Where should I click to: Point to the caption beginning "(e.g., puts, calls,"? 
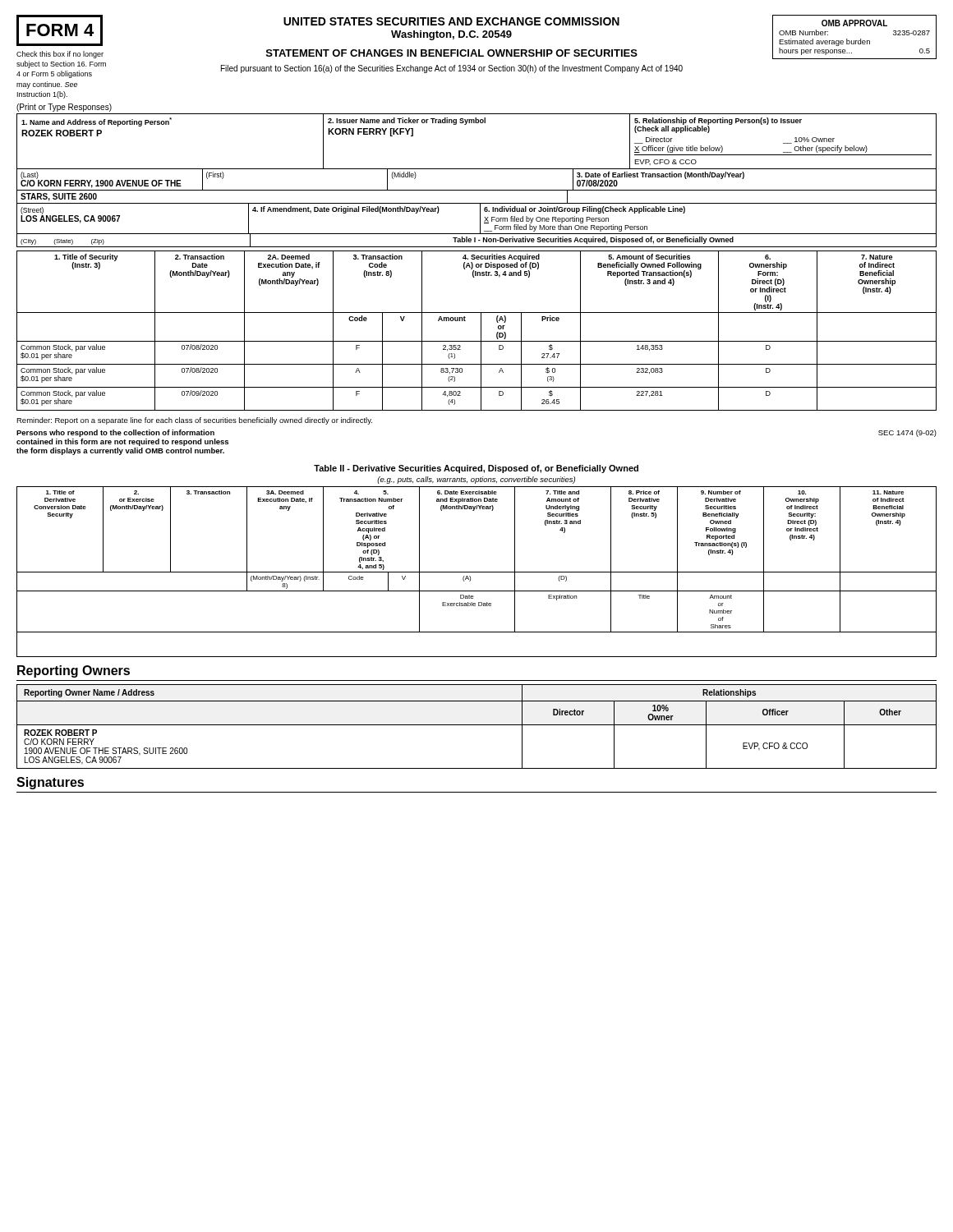coord(476,479)
